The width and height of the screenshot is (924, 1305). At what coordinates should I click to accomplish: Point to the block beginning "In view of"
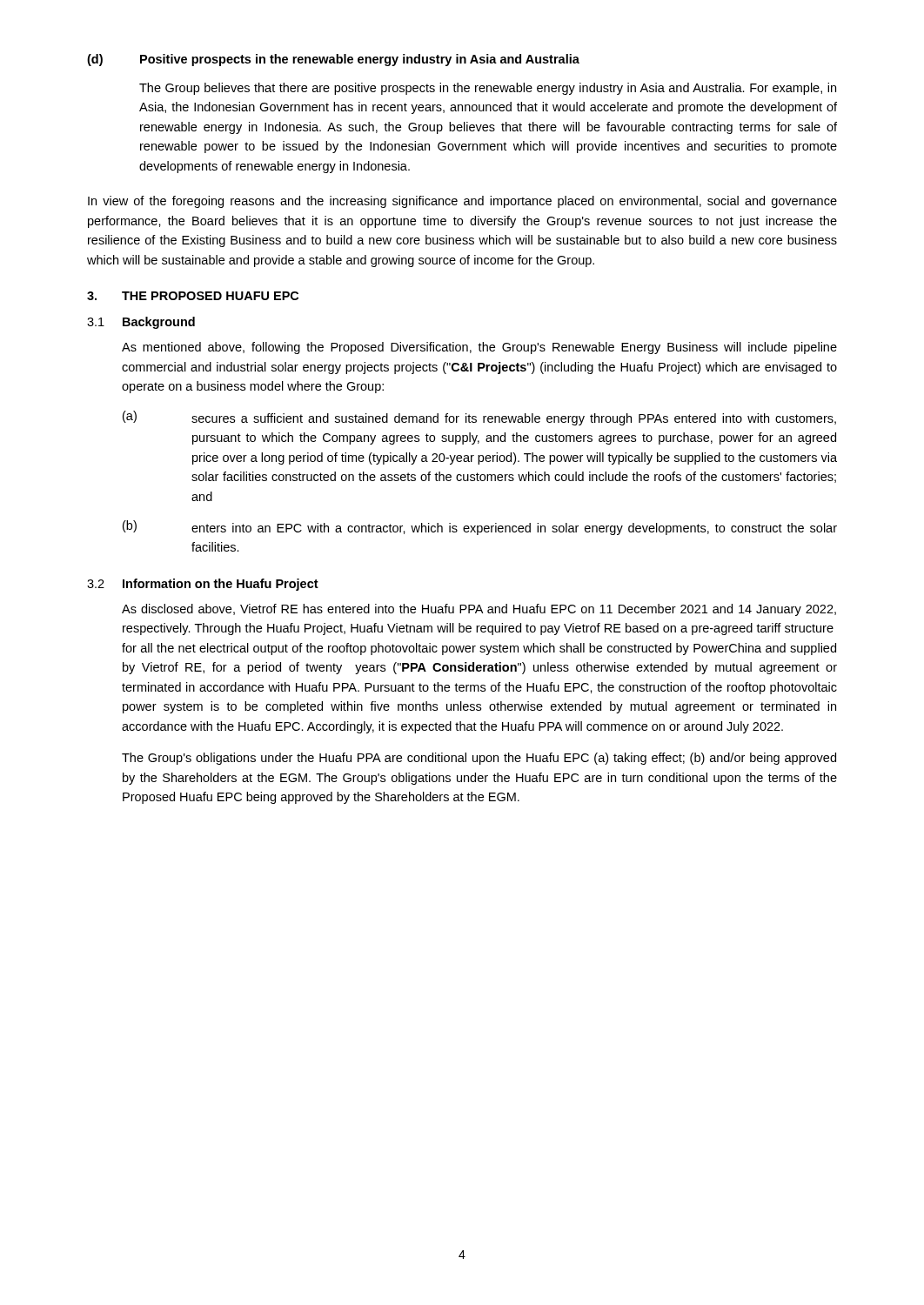pos(462,231)
